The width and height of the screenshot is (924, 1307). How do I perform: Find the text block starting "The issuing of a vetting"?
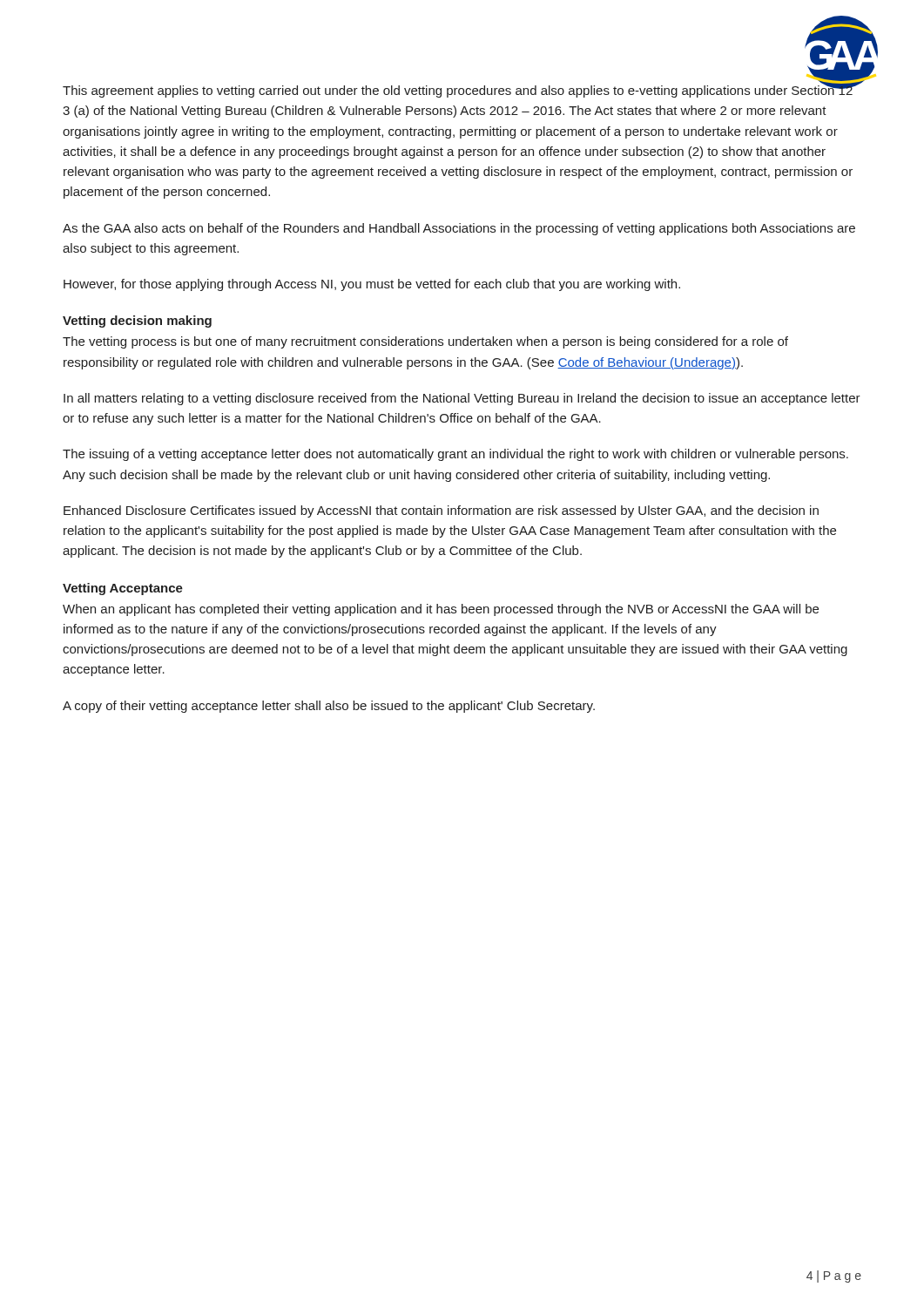(456, 464)
